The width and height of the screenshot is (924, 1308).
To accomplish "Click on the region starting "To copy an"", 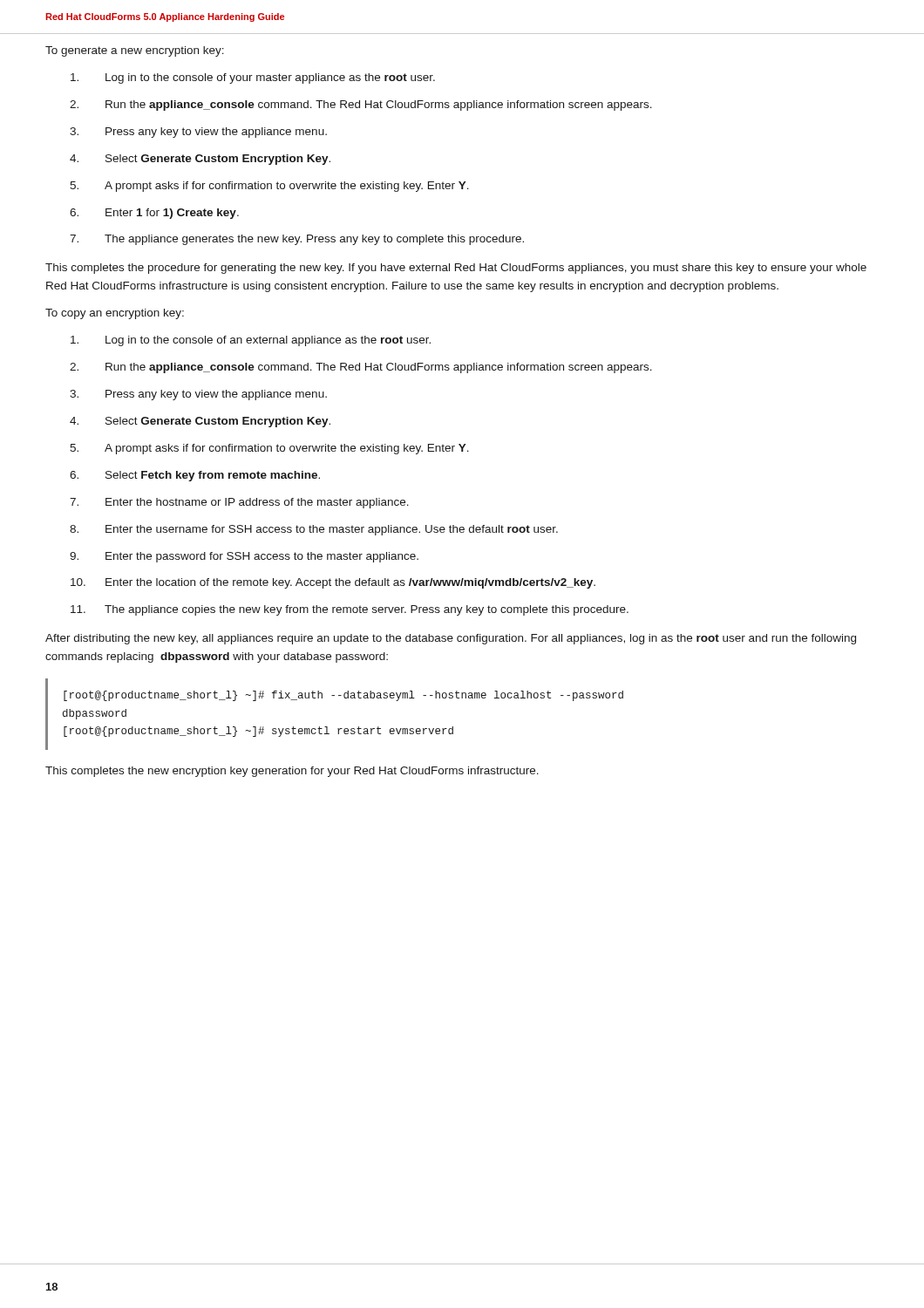I will click(x=115, y=313).
